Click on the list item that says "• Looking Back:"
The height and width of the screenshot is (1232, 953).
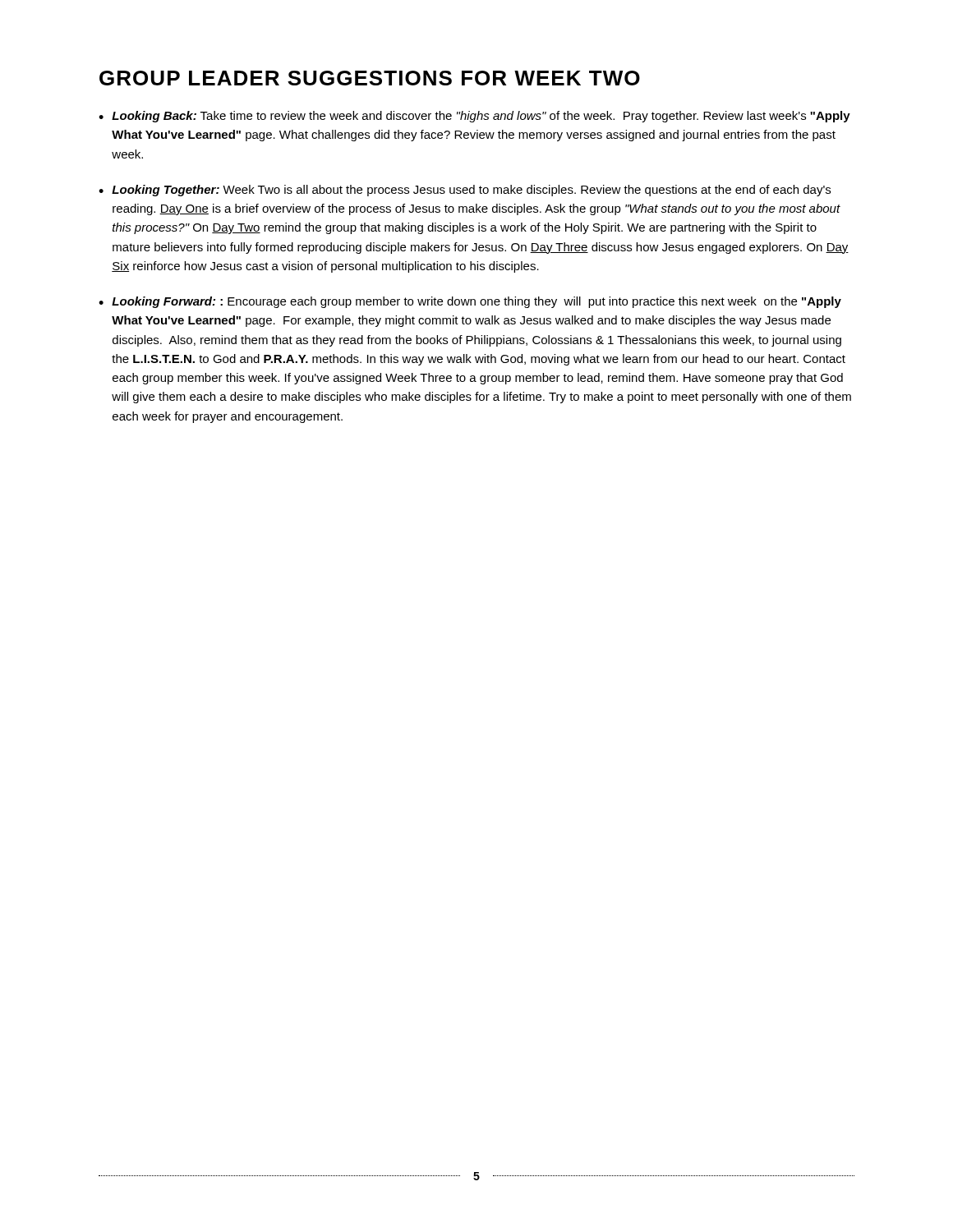point(476,135)
